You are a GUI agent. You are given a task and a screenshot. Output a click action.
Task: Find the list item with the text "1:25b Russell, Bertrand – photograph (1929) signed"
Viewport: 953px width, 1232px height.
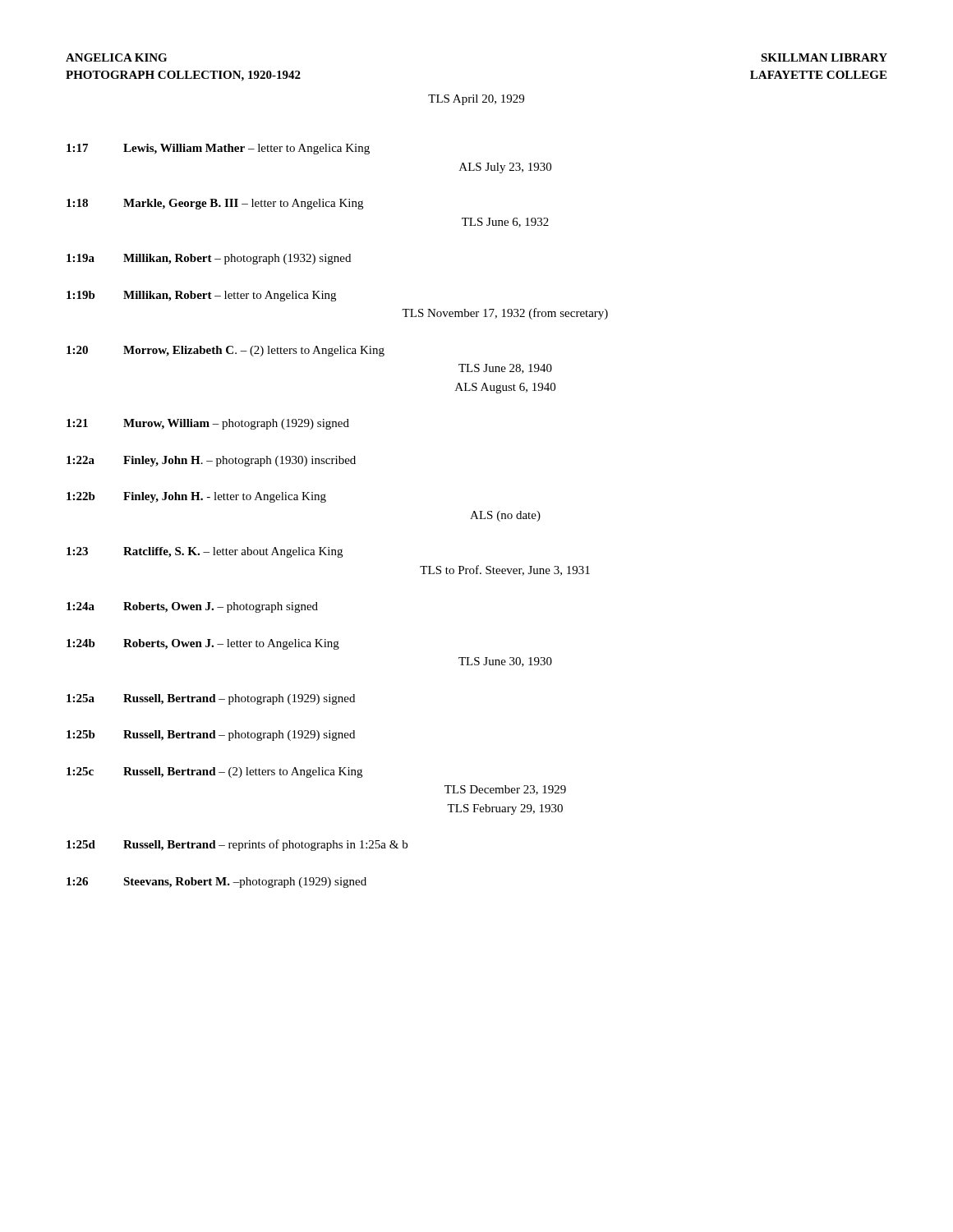[x=211, y=736]
